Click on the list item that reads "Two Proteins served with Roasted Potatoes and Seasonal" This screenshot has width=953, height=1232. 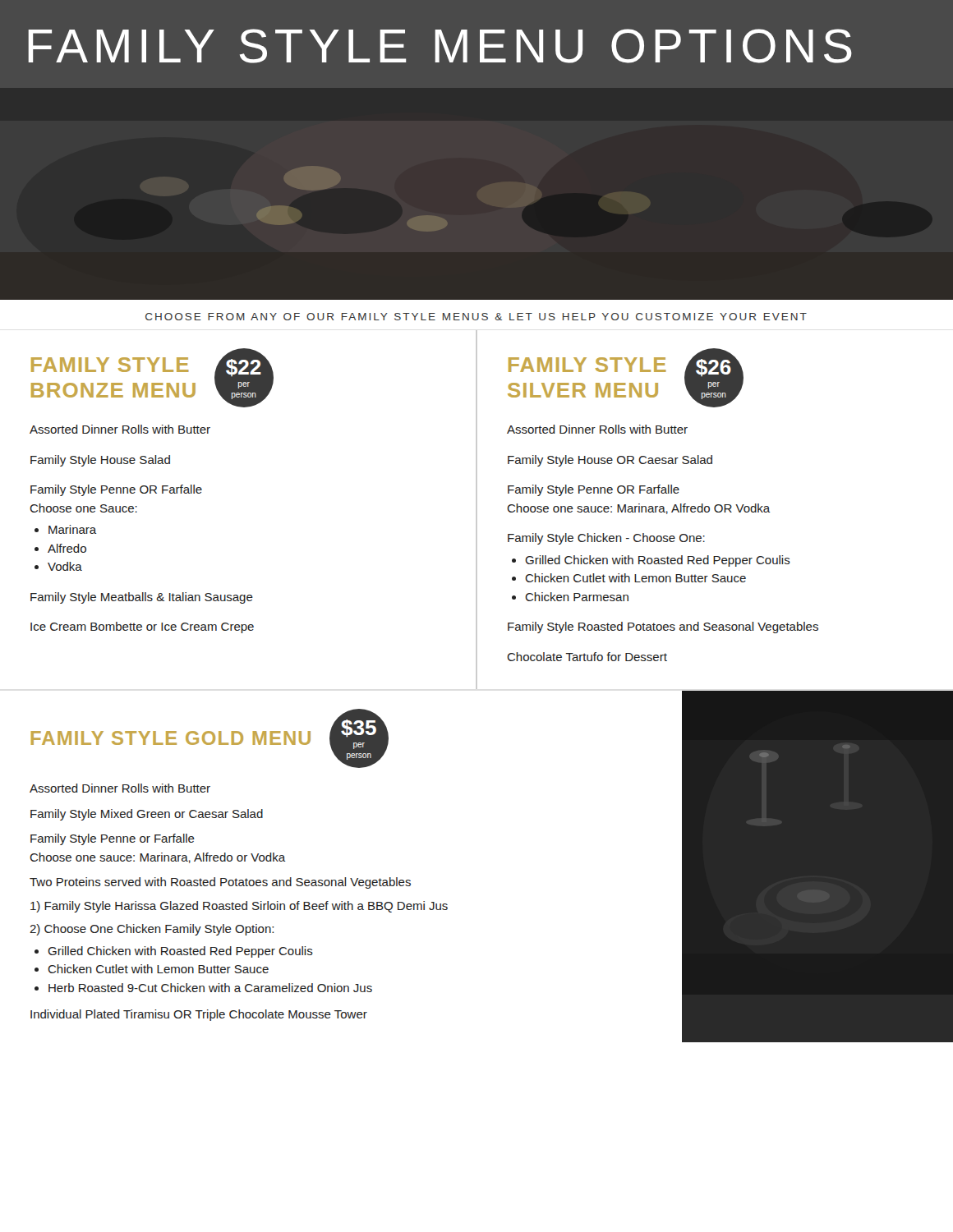[220, 882]
